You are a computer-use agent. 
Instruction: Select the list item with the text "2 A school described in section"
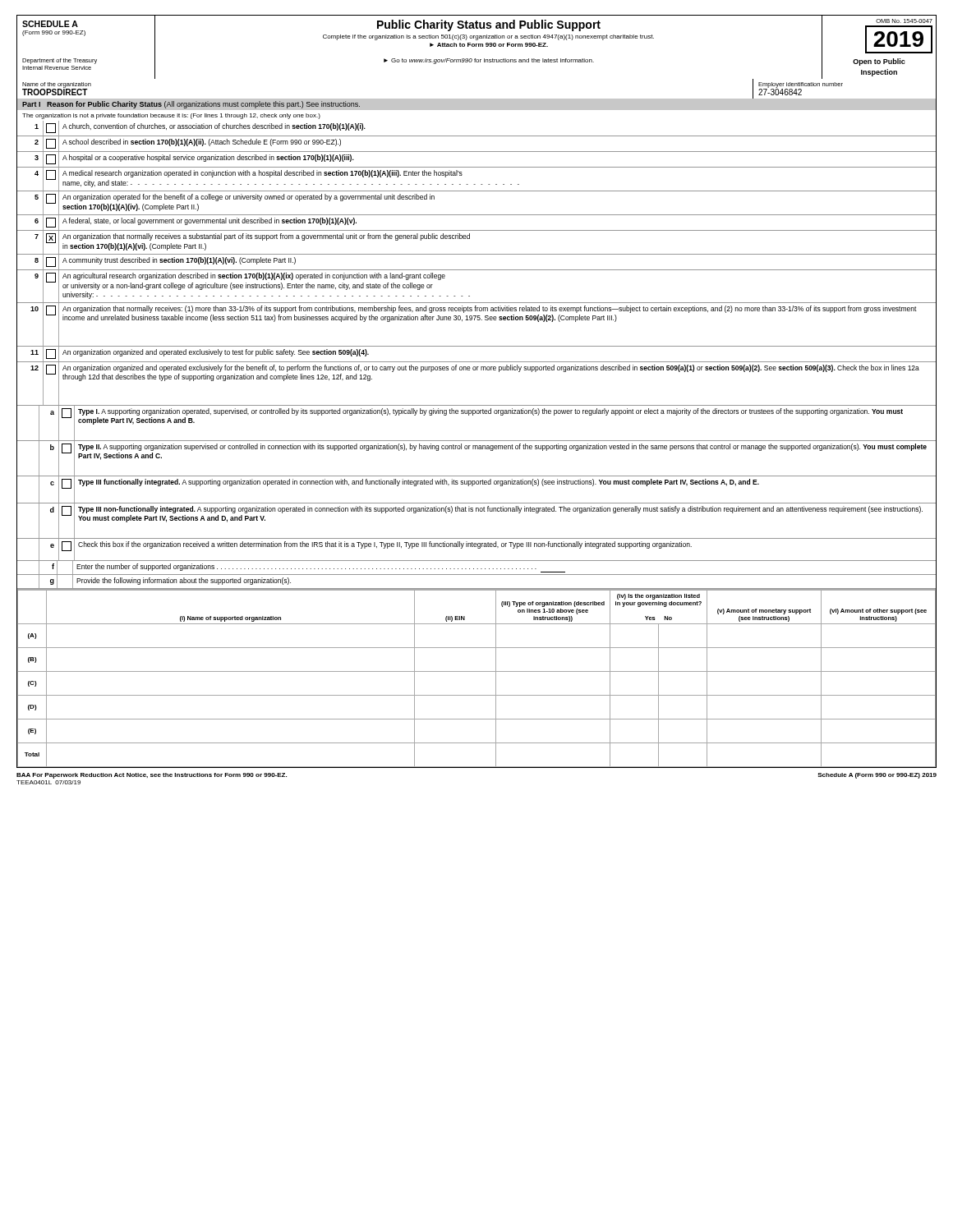click(476, 144)
